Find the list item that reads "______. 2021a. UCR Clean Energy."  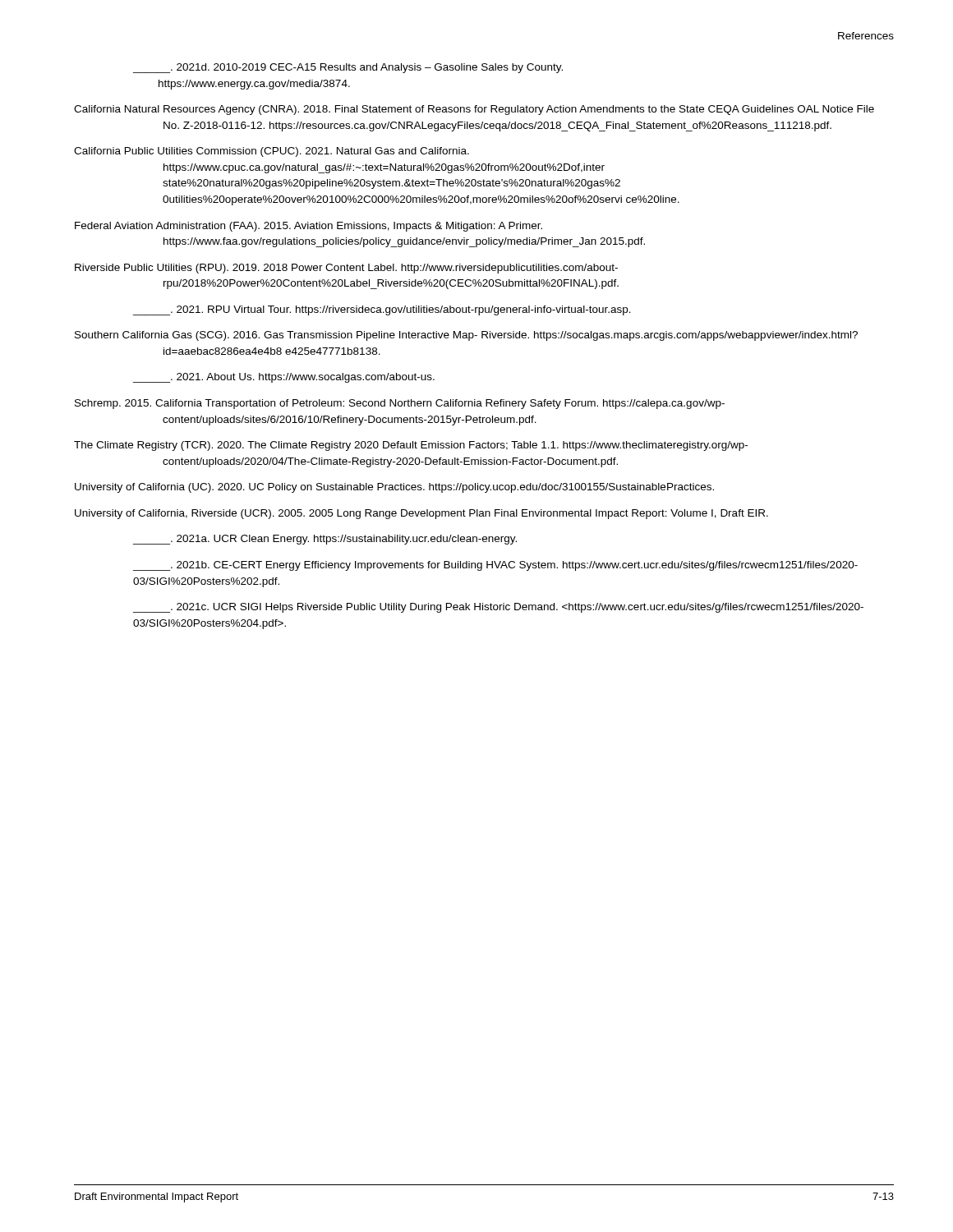click(325, 539)
